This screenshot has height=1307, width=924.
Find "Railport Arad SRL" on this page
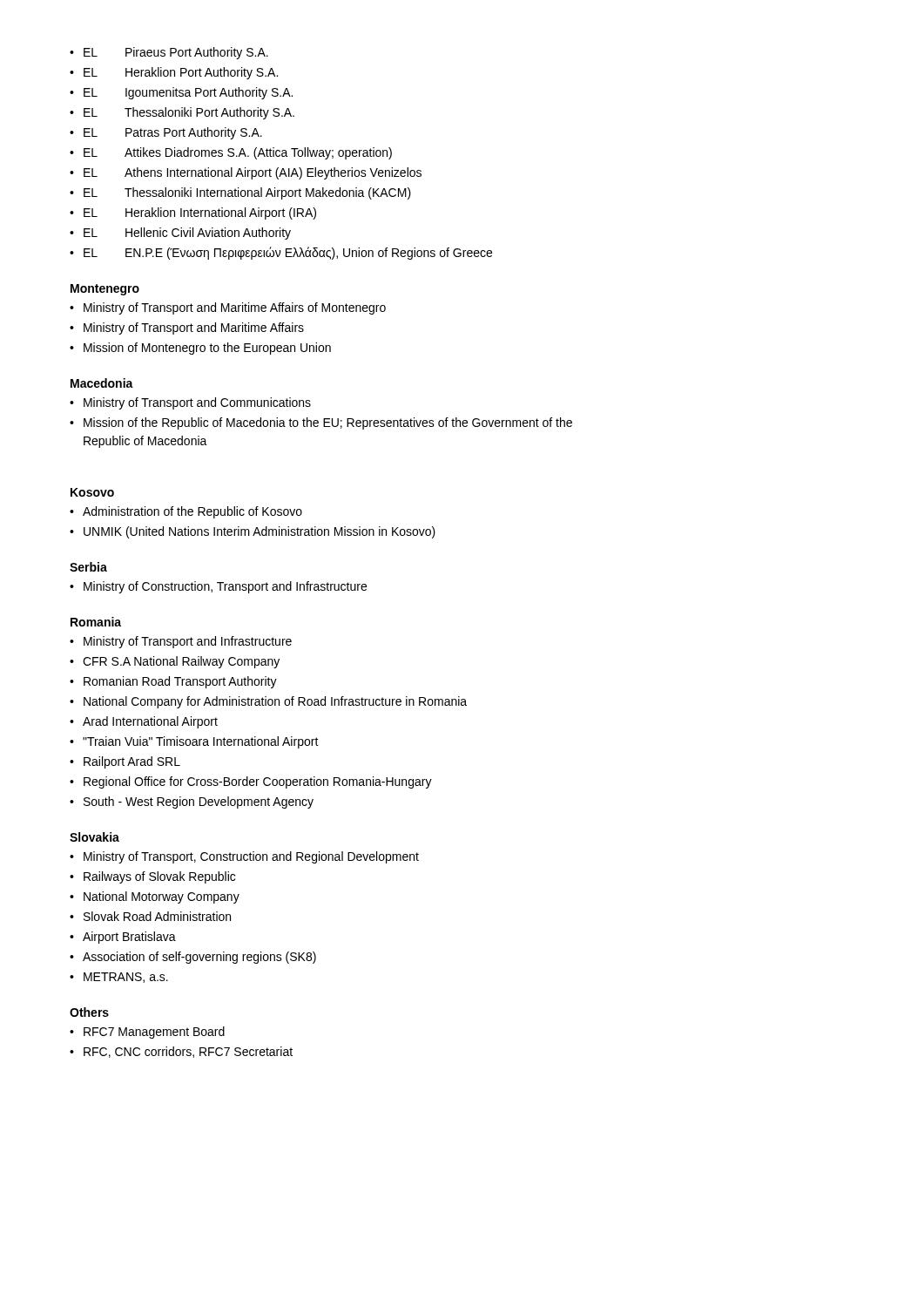point(132,762)
